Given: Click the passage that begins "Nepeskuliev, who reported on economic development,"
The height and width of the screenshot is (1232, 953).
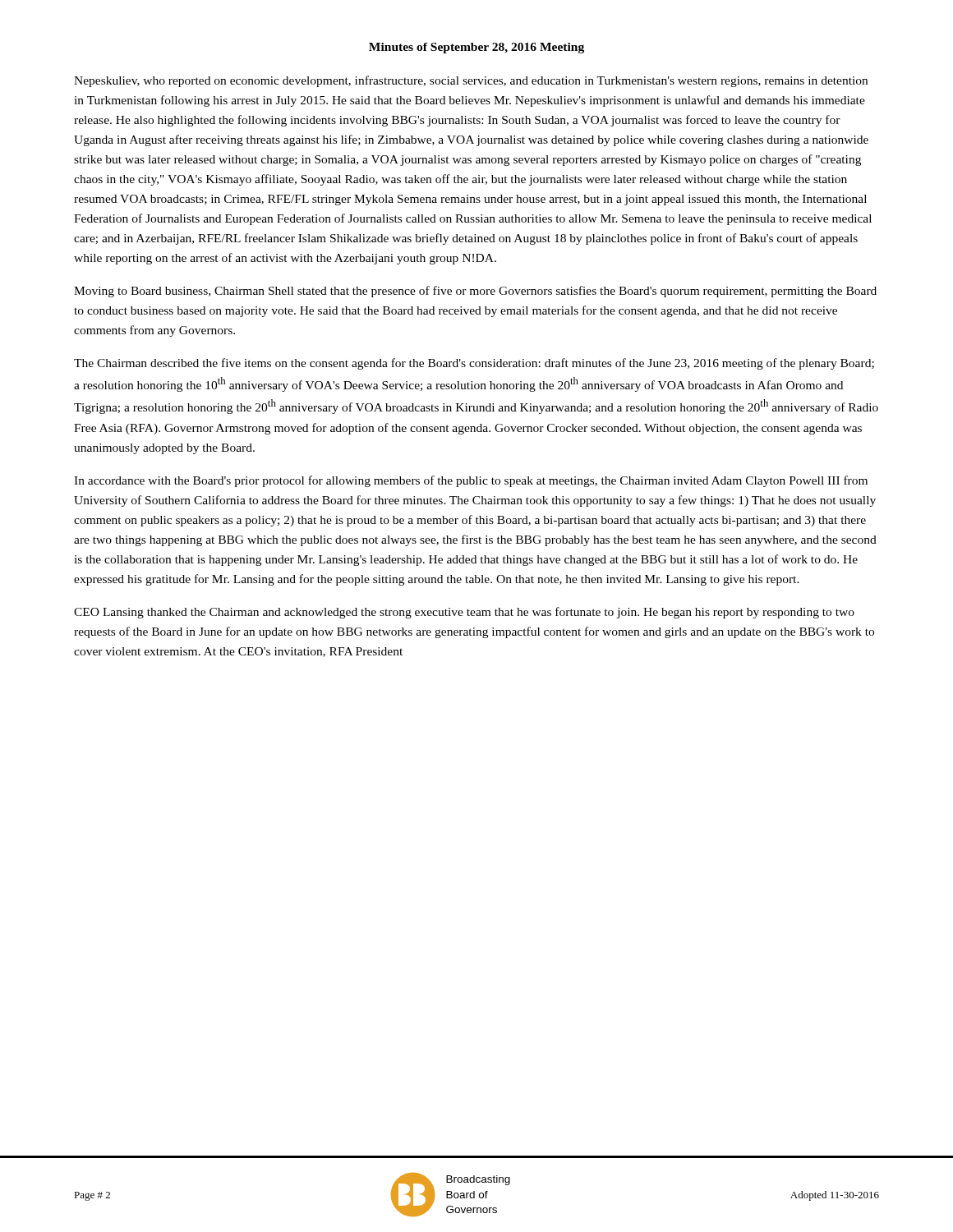Looking at the screenshot, I should [x=473, y=169].
